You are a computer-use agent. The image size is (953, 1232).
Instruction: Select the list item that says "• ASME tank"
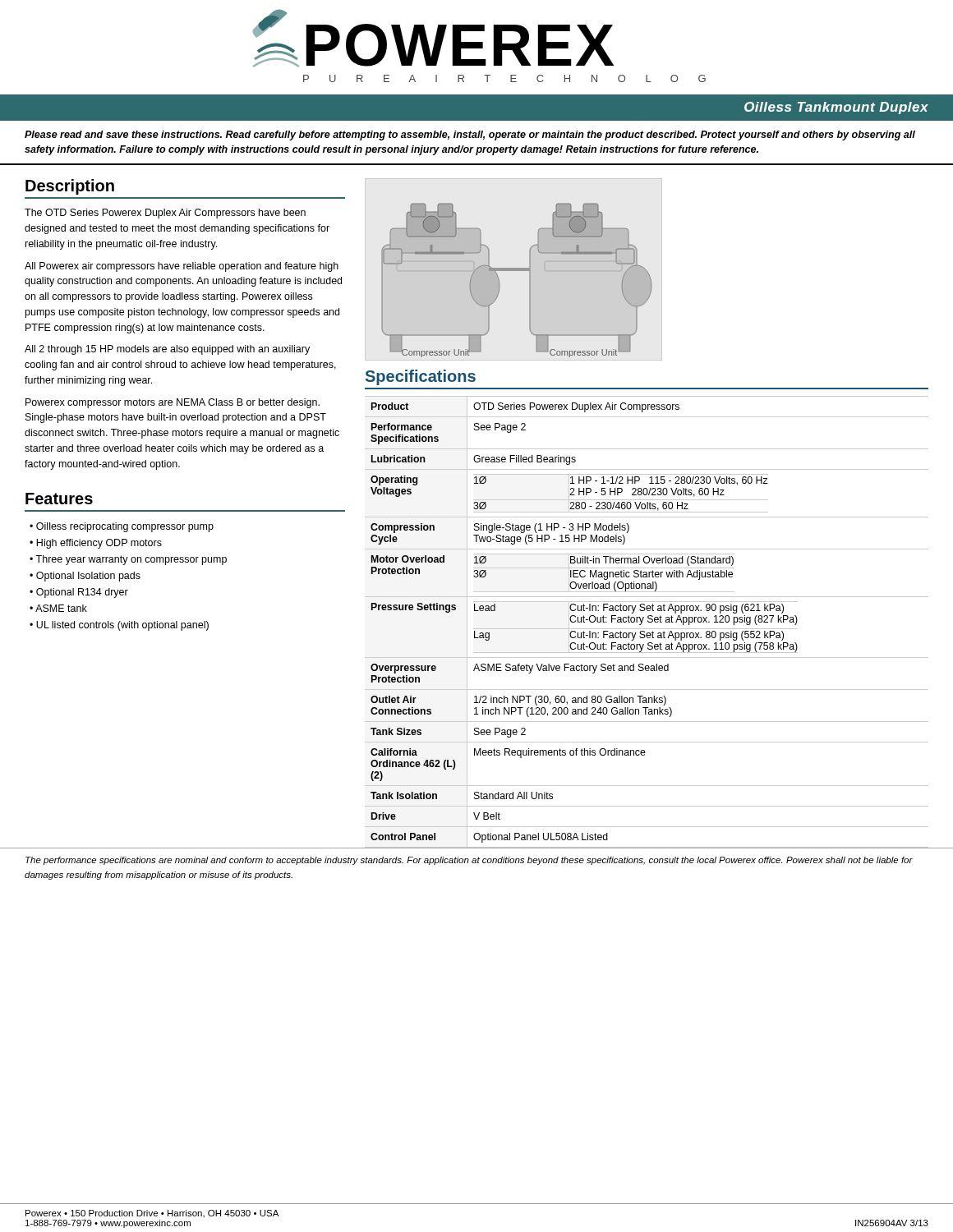coord(58,609)
